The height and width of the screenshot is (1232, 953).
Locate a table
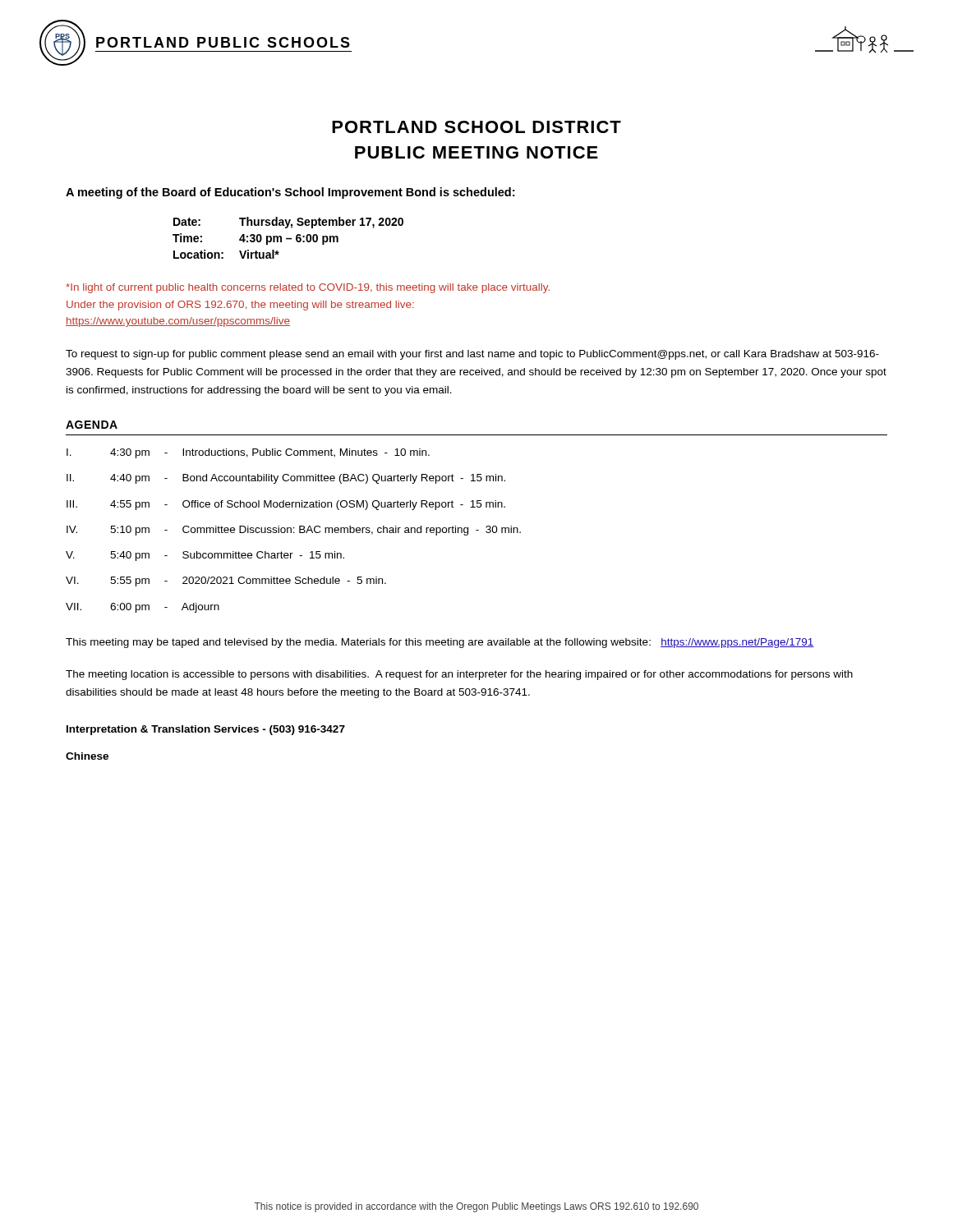coord(530,238)
